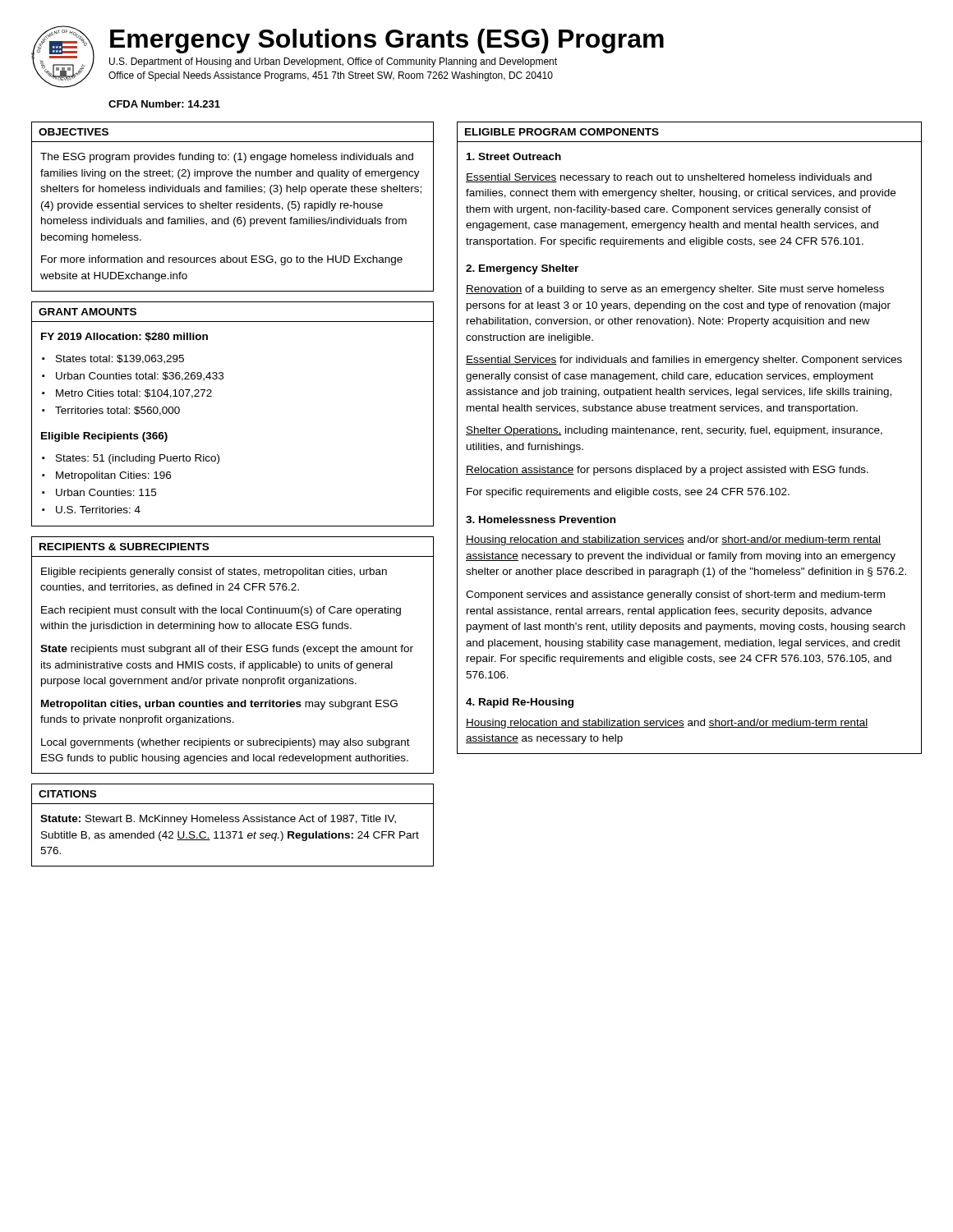Find the region starting "Homelessness Prevention"
The width and height of the screenshot is (953, 1232).
coord(541,519)
